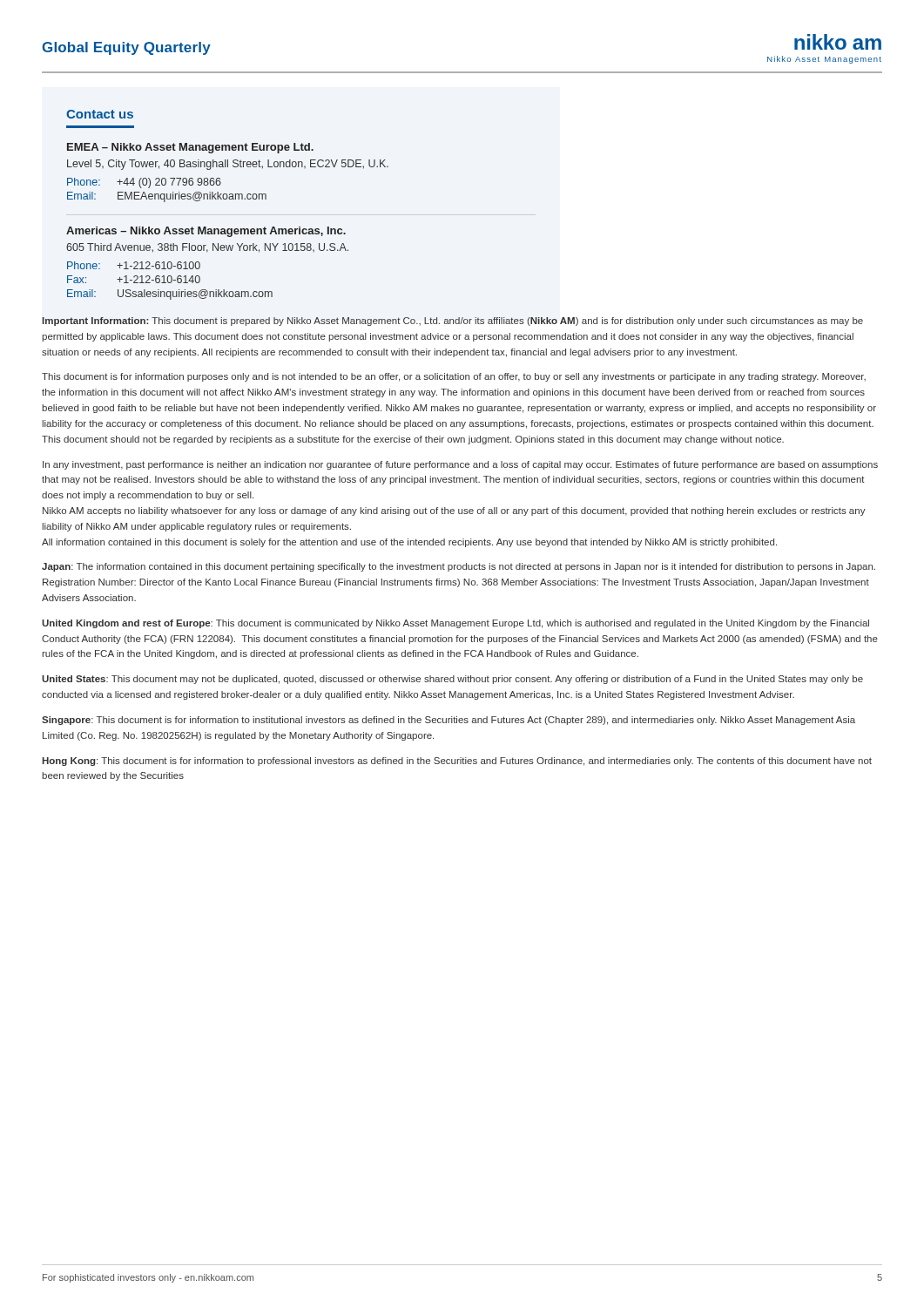The height and width of the screenshot is (1307, 924).
Task: Click on the block starting "Americas – Nikko Asset Management Americas, Inc."
Action: [301, 262]
